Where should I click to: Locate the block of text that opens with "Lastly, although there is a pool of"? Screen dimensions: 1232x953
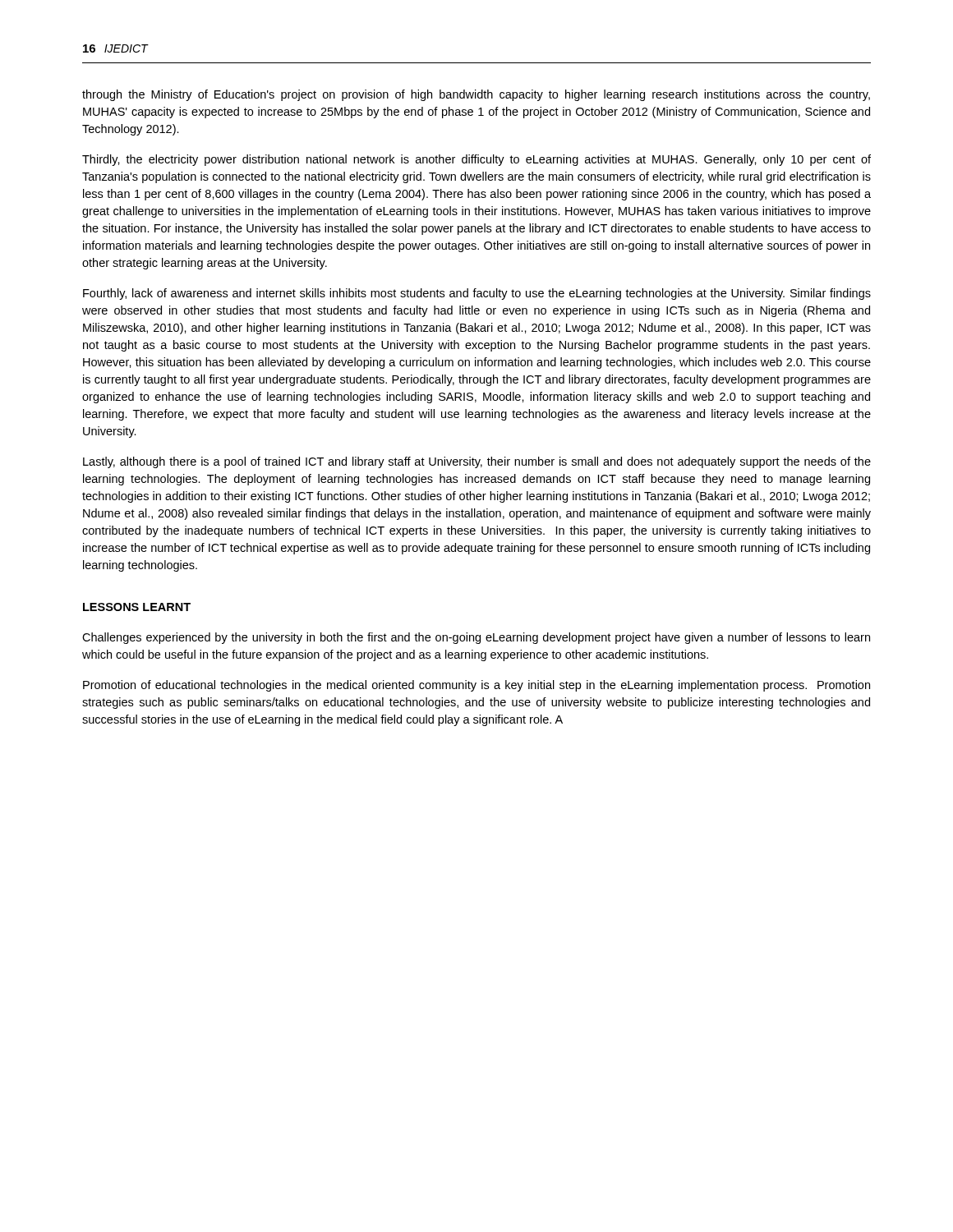pyautogui.click(x=476, y=513)
